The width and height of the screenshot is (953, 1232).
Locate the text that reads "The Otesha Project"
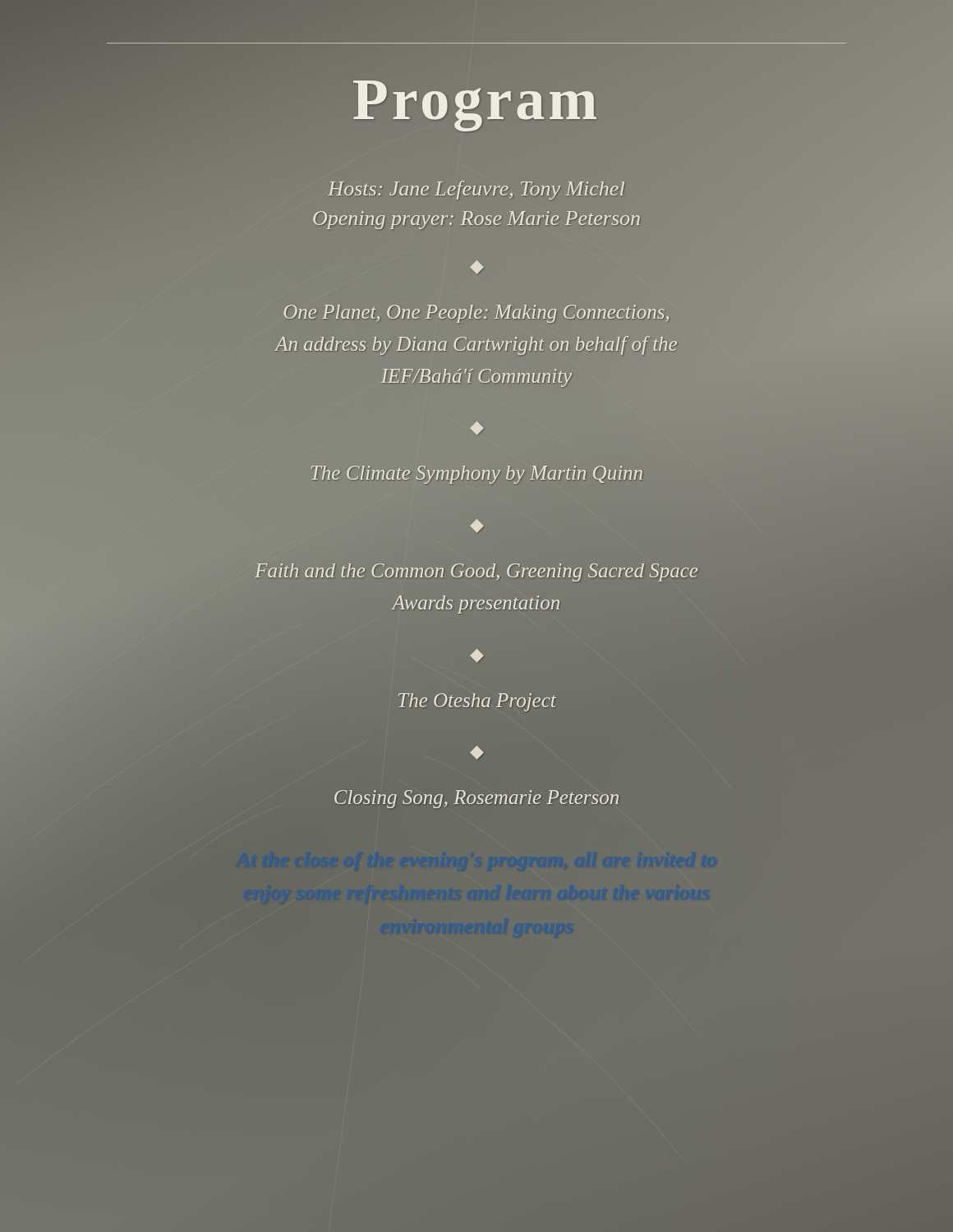476,701
